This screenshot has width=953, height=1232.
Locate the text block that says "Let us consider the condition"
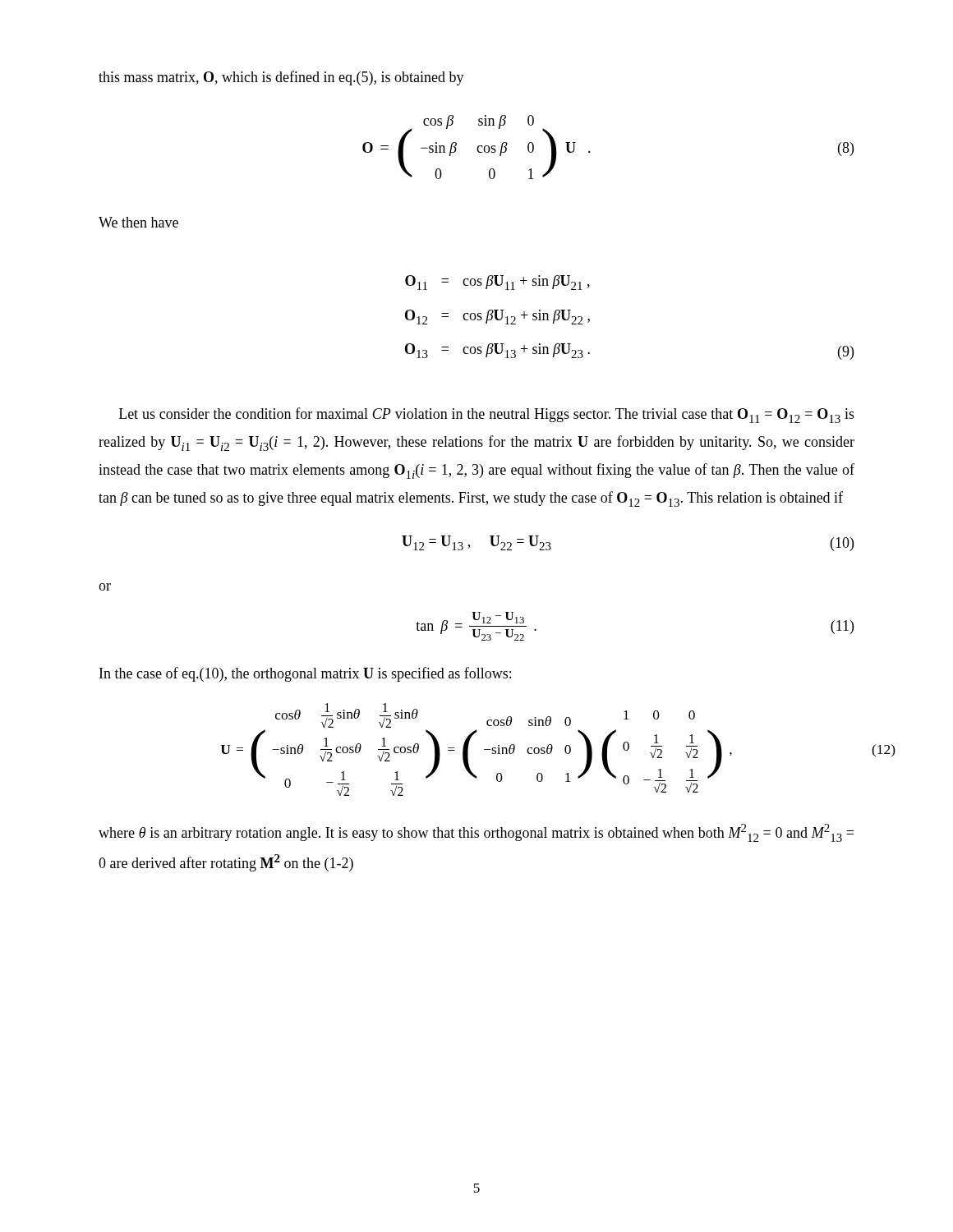point(476,457)
